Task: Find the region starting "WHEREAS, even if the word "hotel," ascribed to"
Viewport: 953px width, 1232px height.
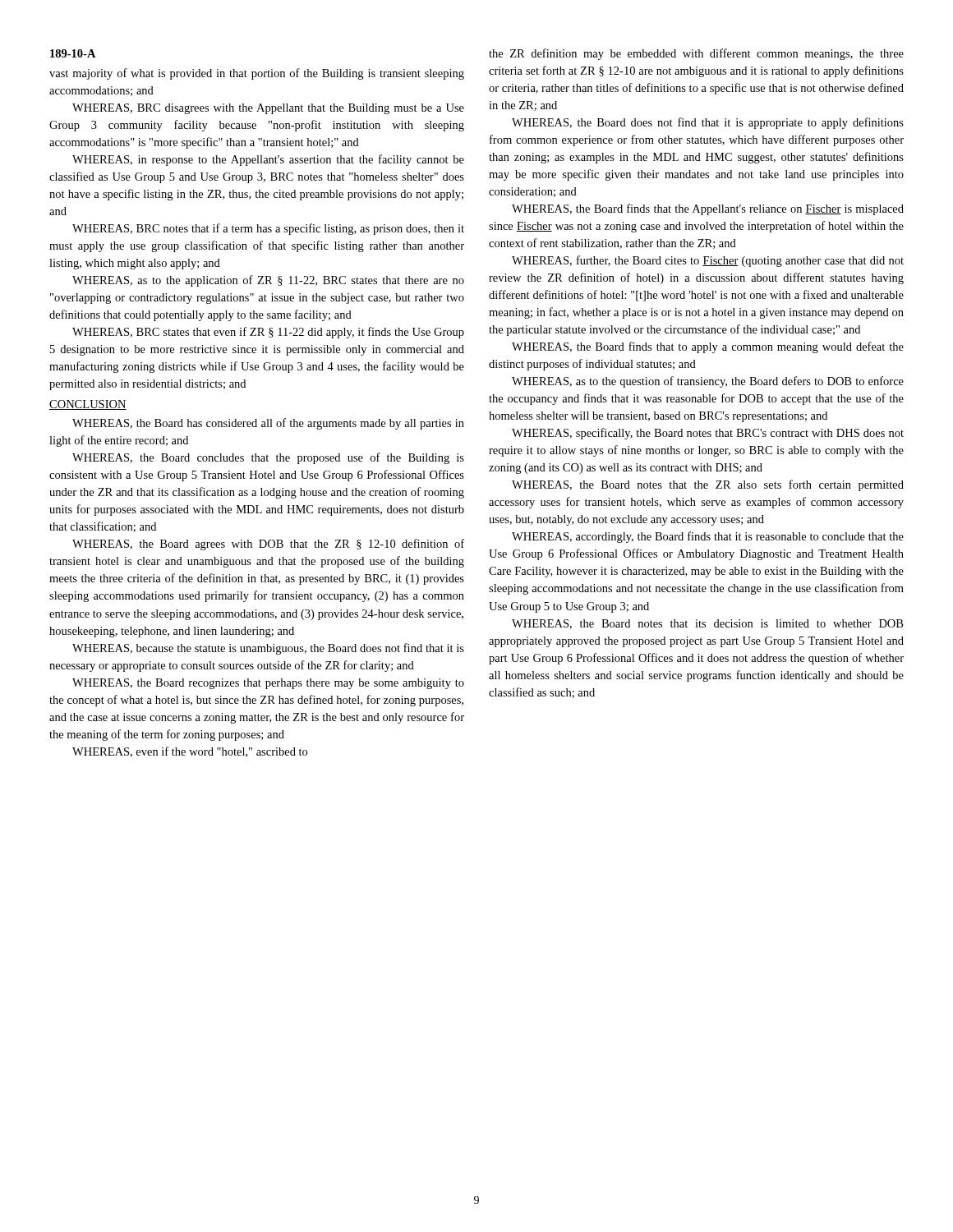Action: click(x=257, y=752)
